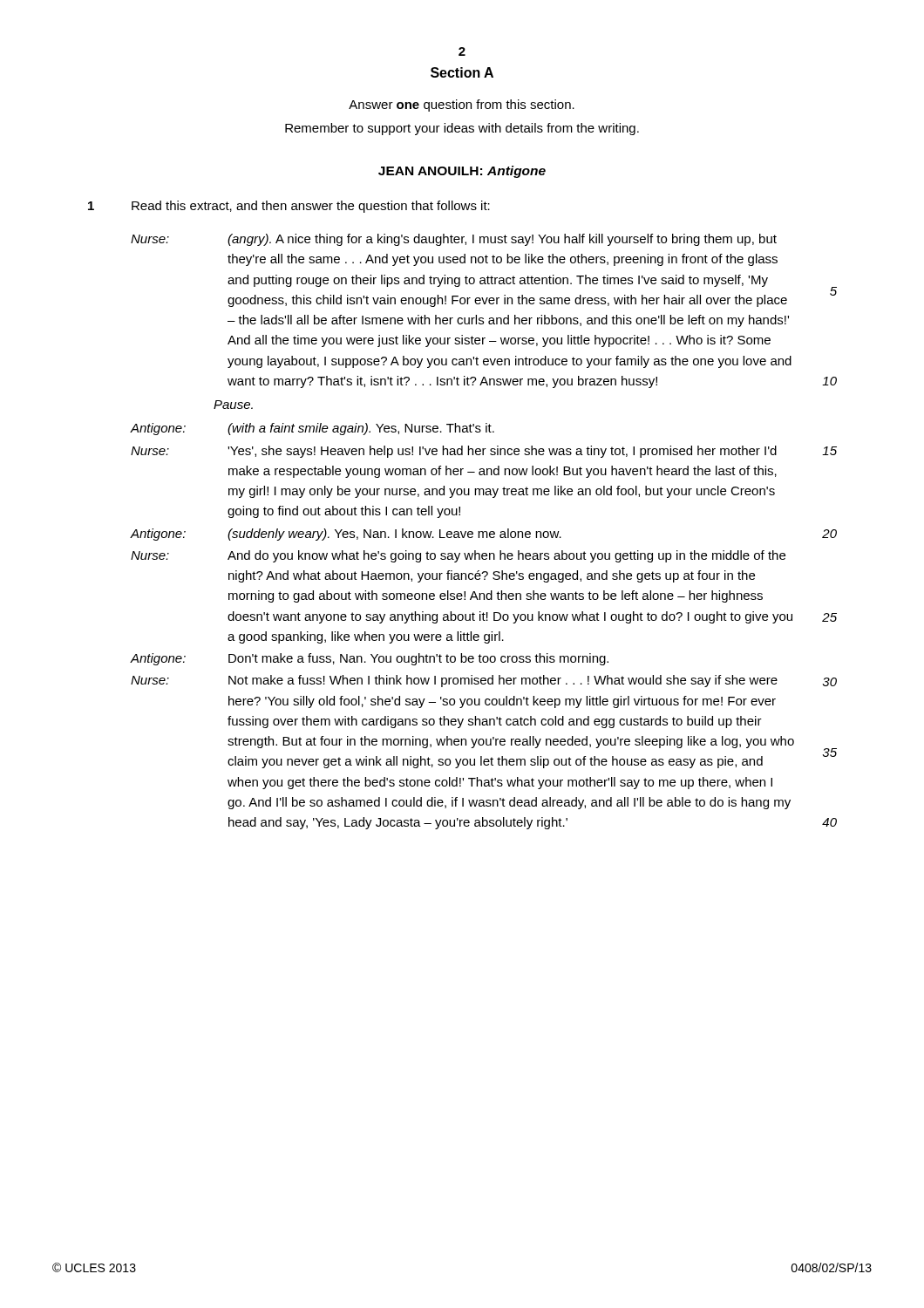This screenshot has width=924, height=1308.
Task: Click on the list item containing "1 Read this extract, and then answer"
Action: pyautogui.click(x=289, y=205)
